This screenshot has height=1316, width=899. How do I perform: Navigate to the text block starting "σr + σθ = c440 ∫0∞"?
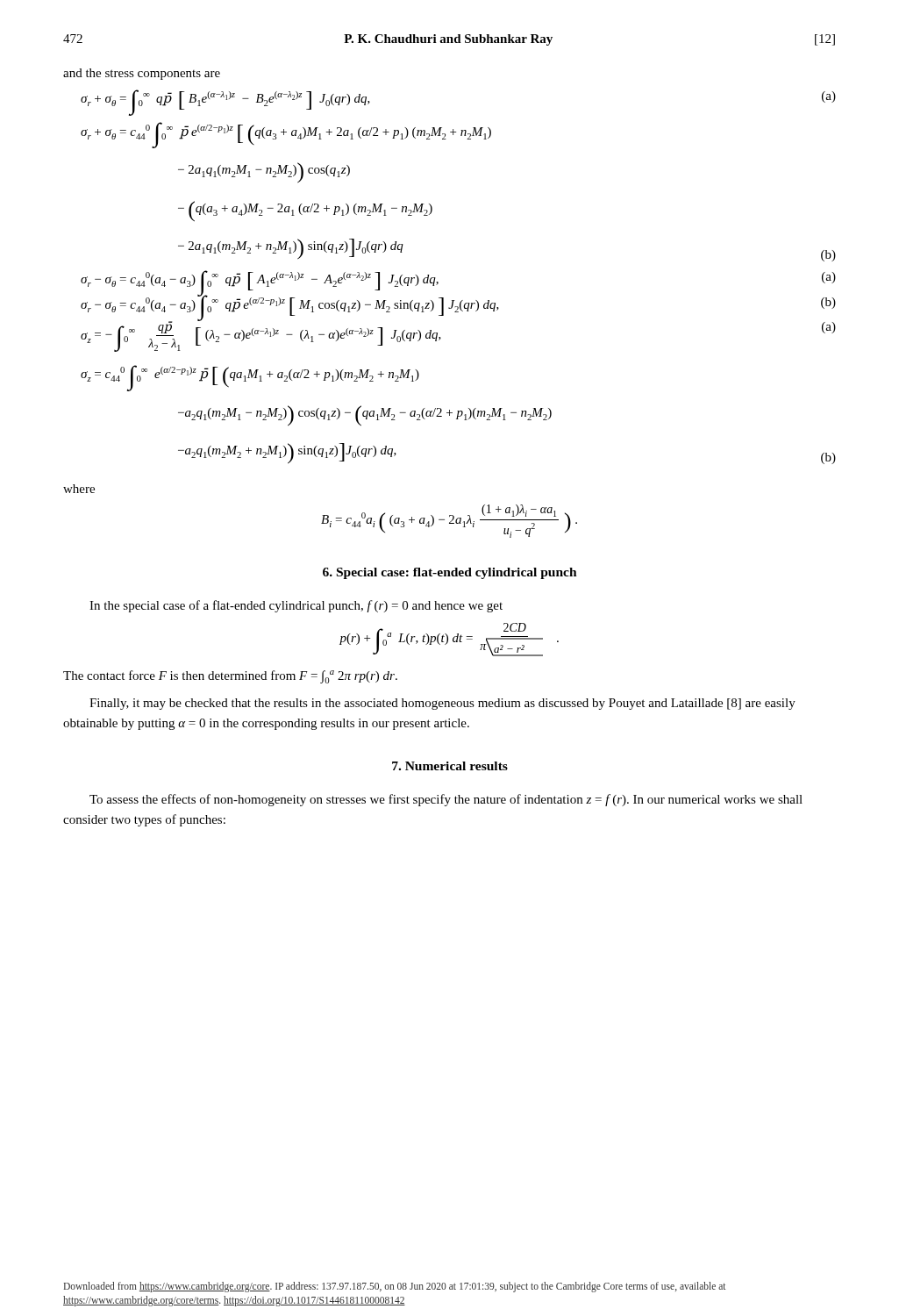tap(286, 135)
